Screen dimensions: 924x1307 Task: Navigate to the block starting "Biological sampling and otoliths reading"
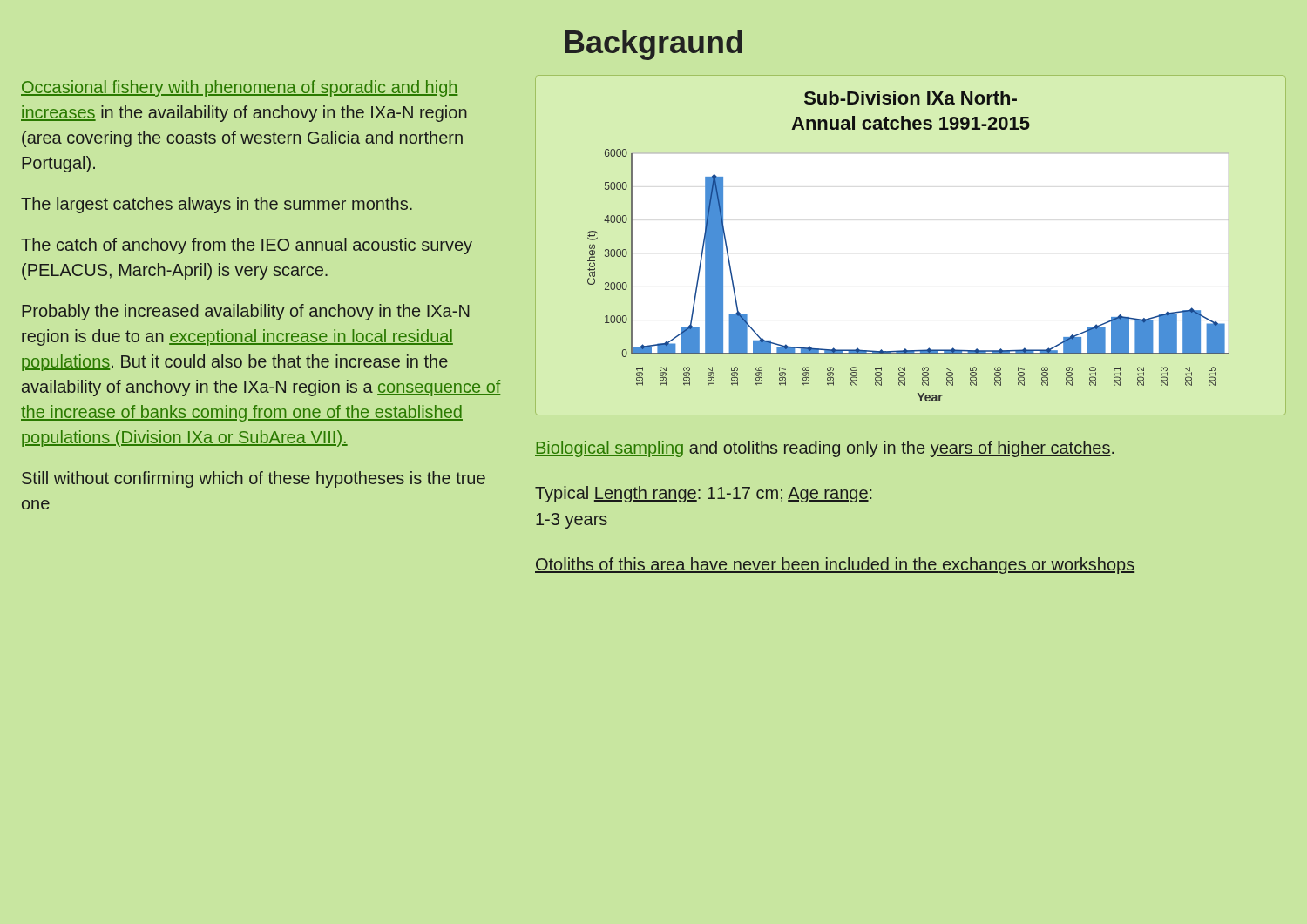[x=825, y=448]
